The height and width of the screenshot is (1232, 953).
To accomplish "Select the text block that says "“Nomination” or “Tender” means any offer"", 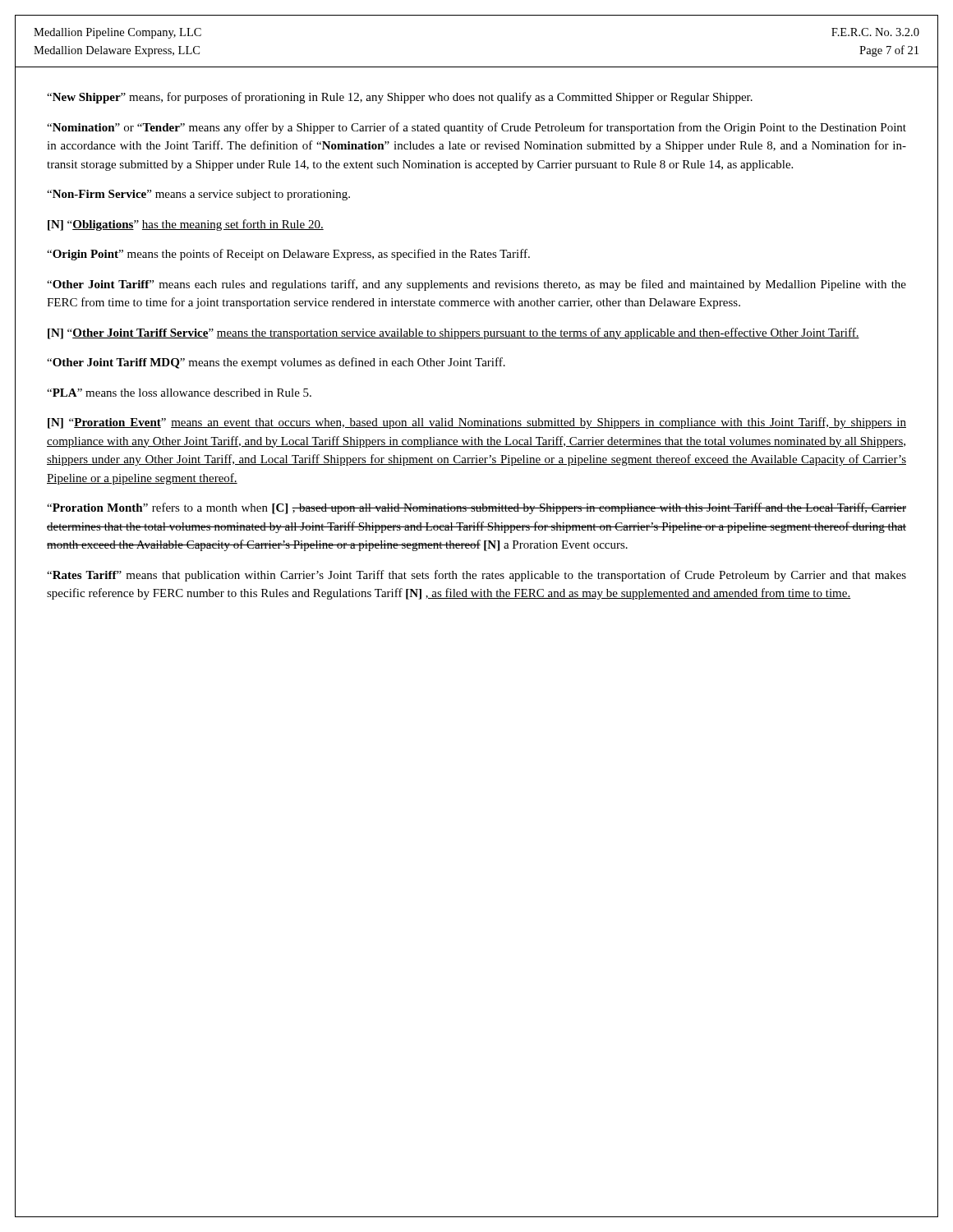I will pyautogui.click(x=476, y=145).
